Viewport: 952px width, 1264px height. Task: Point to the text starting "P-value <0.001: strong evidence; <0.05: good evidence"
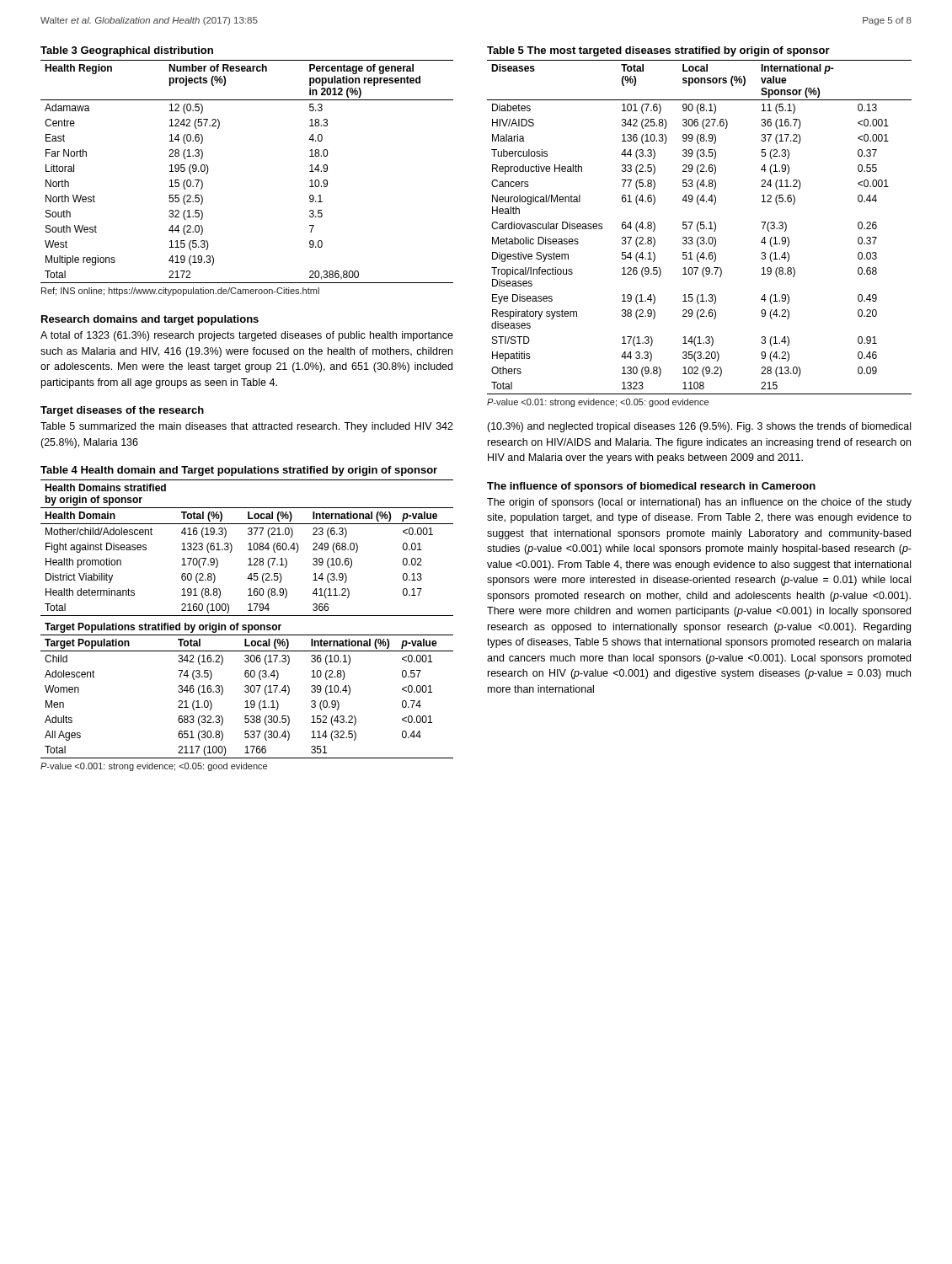pyautogui.click(x=154, y=766)
